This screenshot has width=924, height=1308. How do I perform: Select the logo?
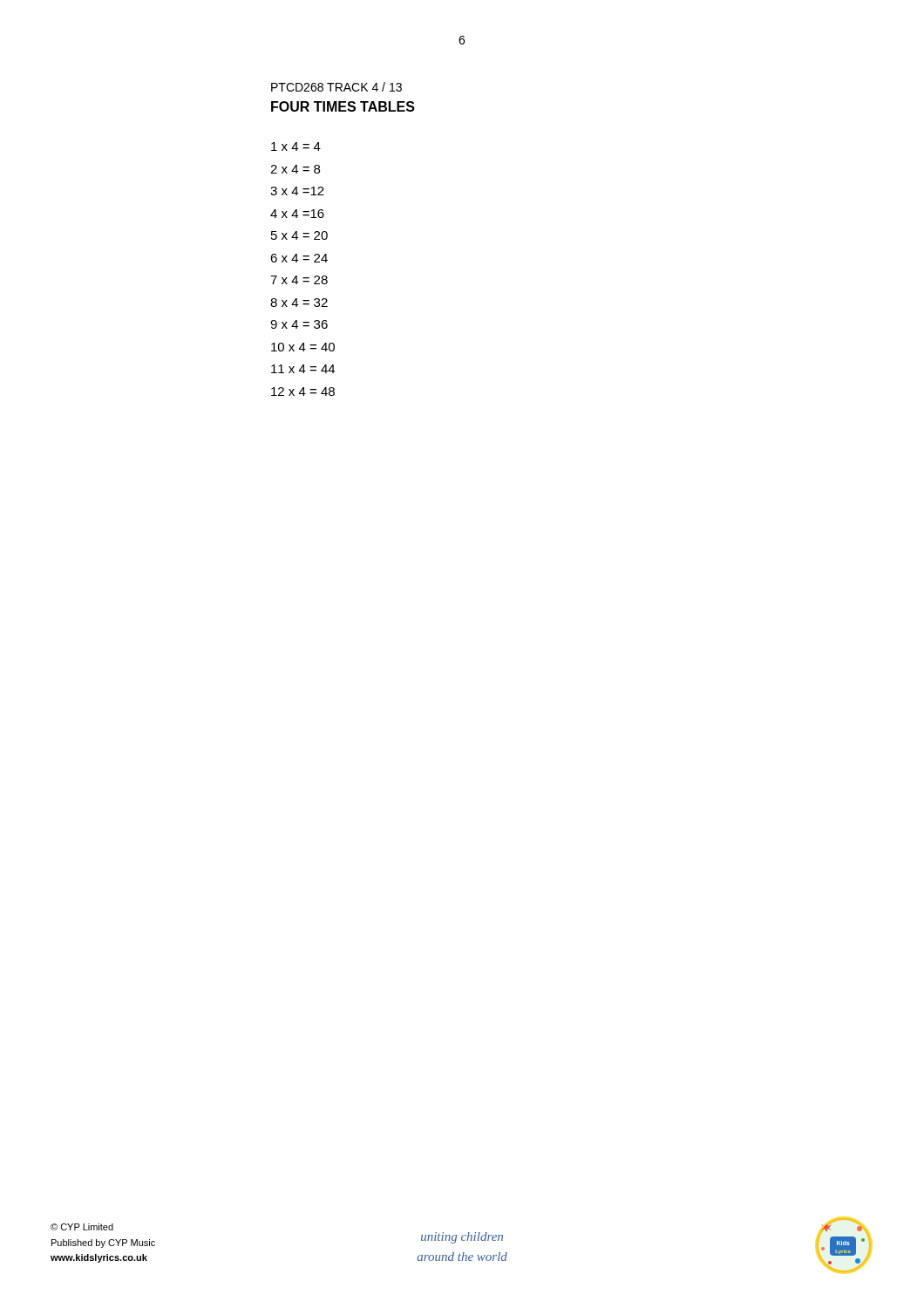(844, 1245)
